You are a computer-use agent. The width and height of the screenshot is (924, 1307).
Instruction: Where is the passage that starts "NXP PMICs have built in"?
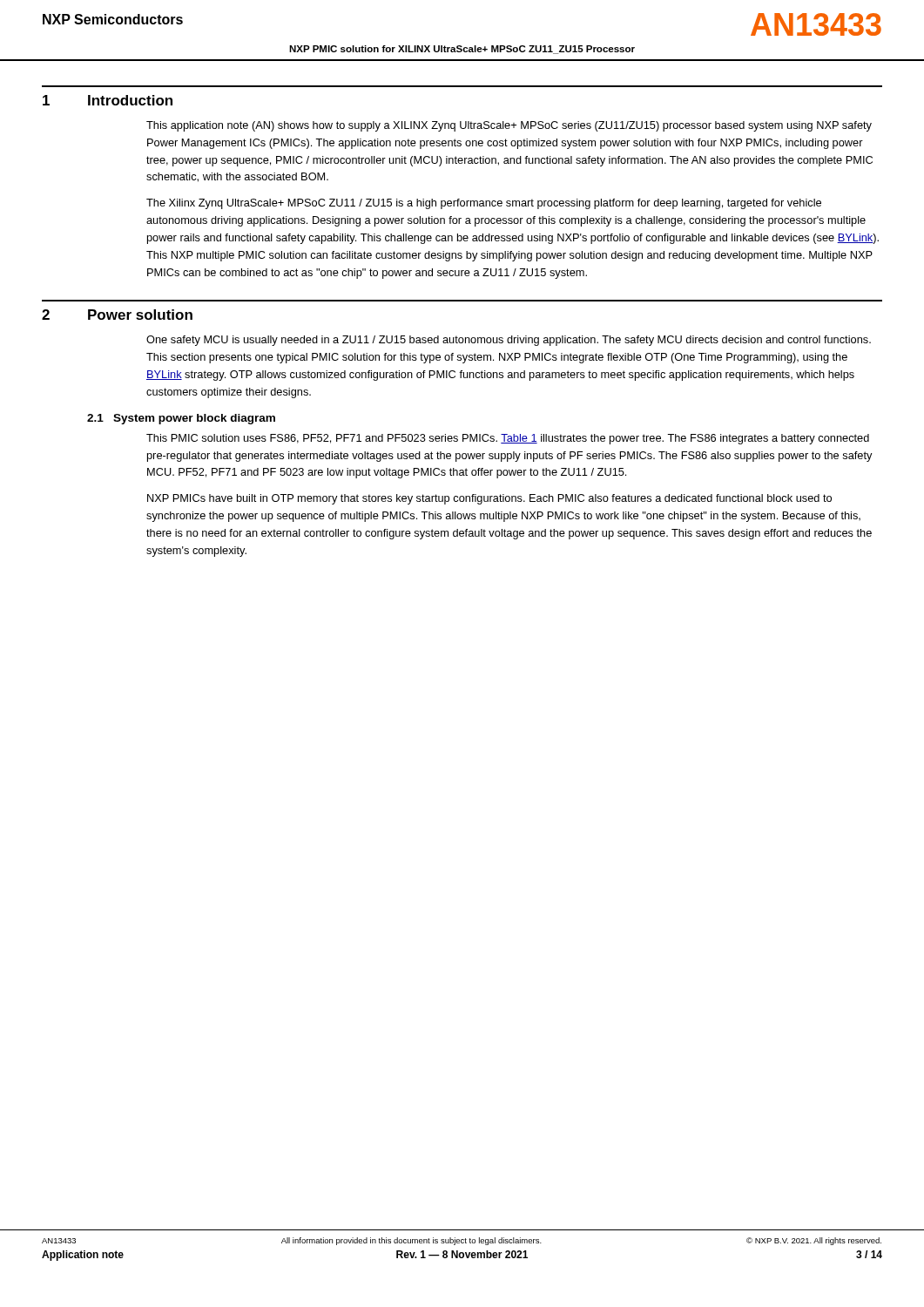[x=509, y=524]
